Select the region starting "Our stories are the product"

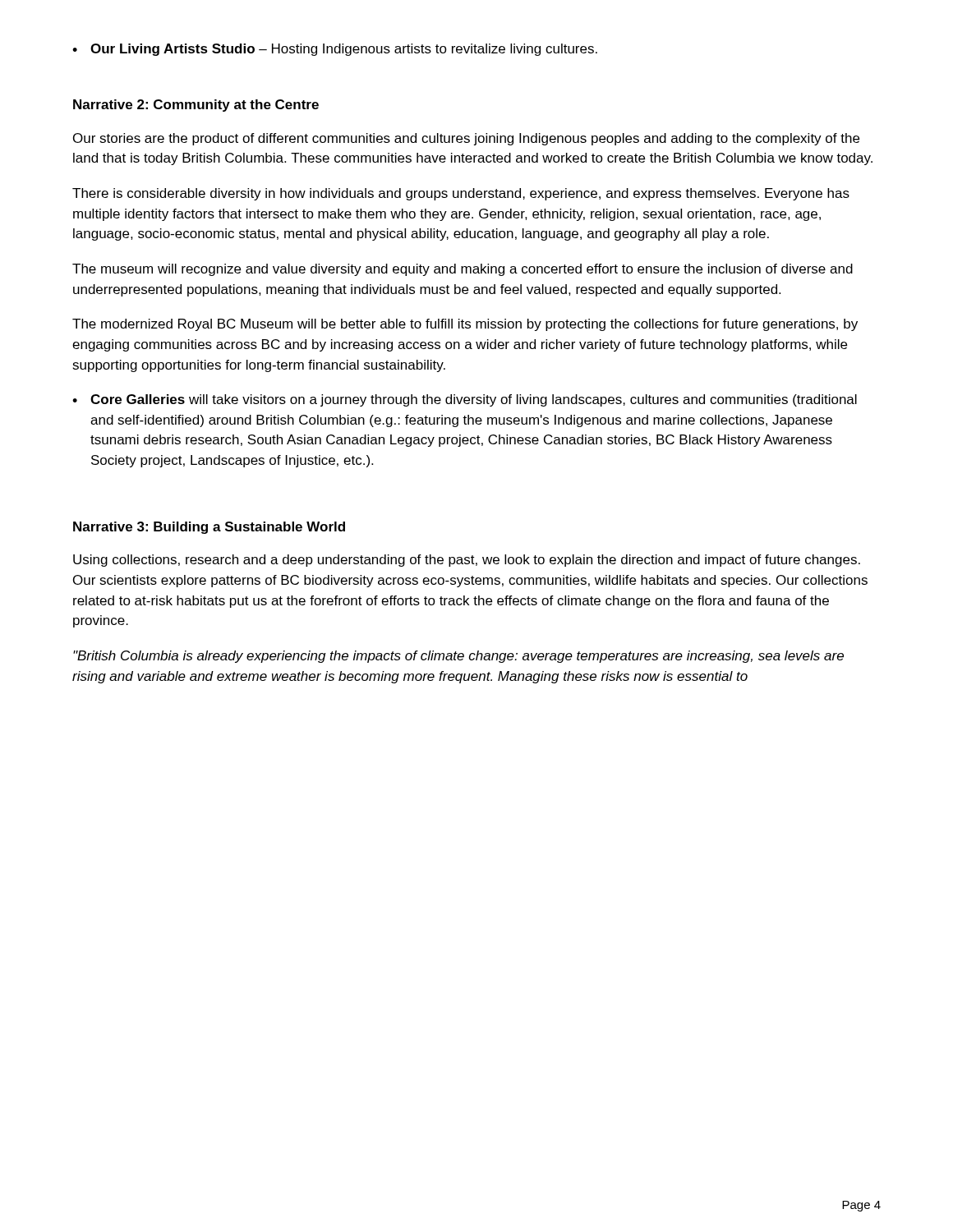(473, 148)
